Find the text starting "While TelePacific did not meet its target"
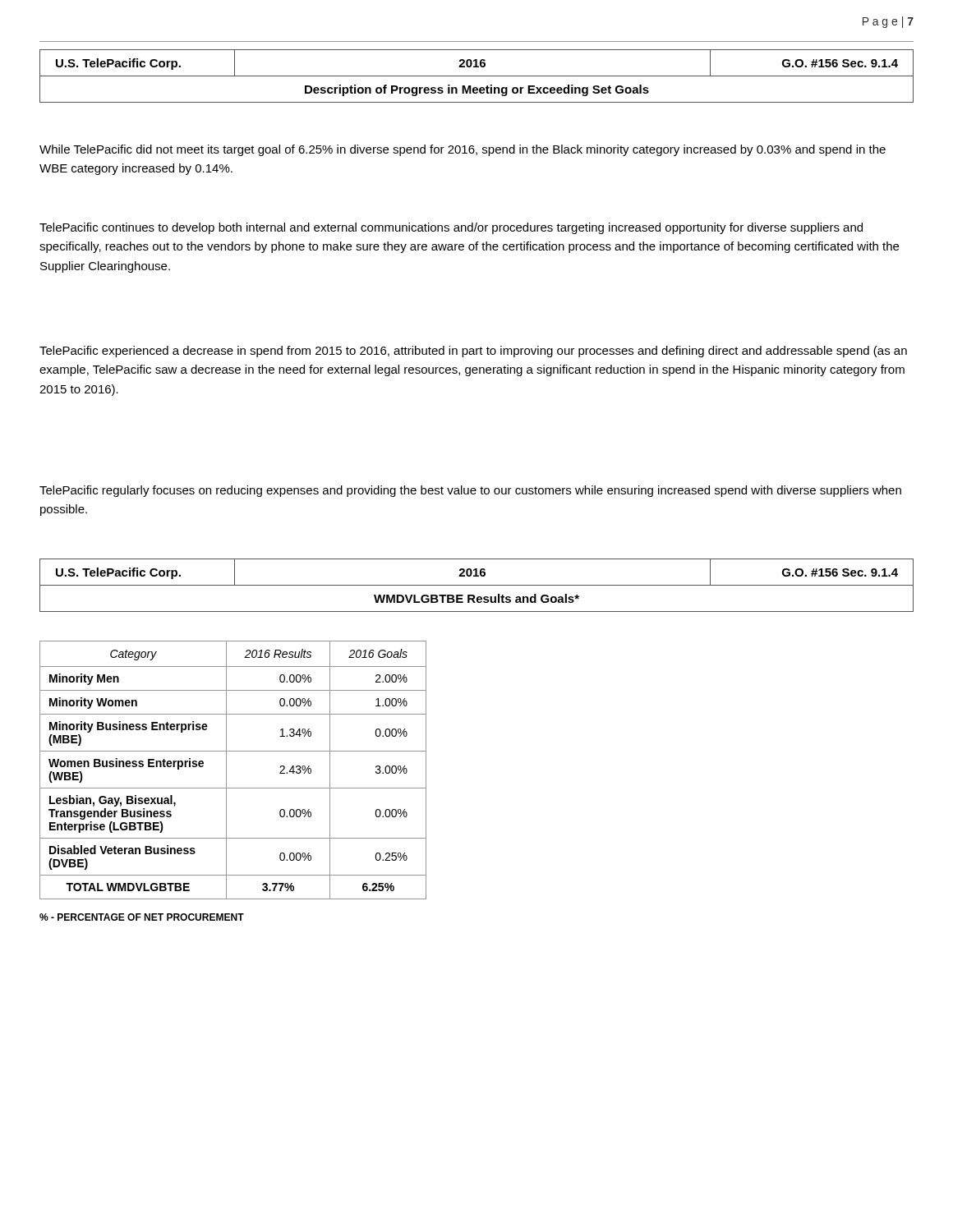 [463, 159]
